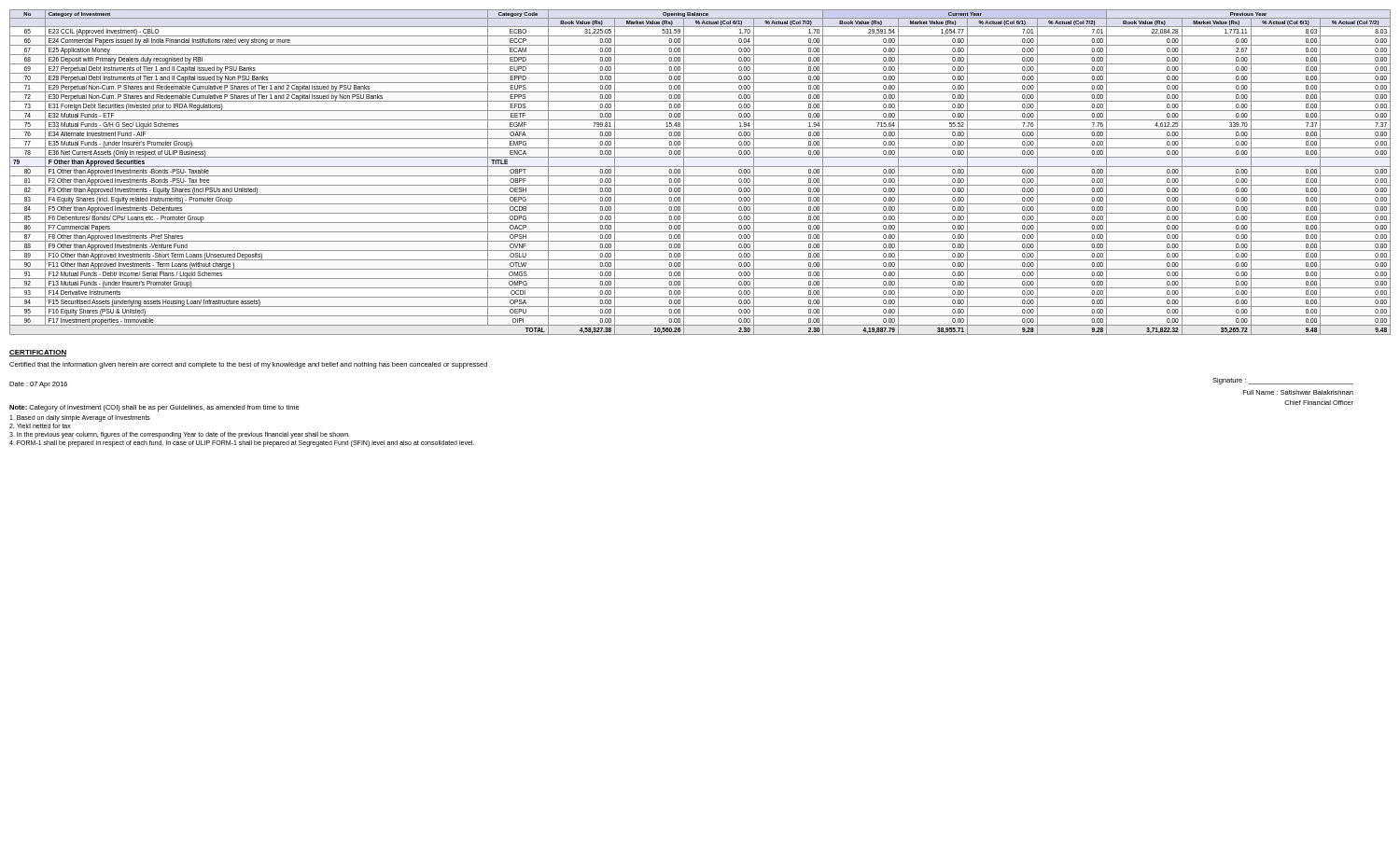Point to the block starting "2. Yield netted"
Viewport: 1400px width, 850px height.
tap(40, 426)
